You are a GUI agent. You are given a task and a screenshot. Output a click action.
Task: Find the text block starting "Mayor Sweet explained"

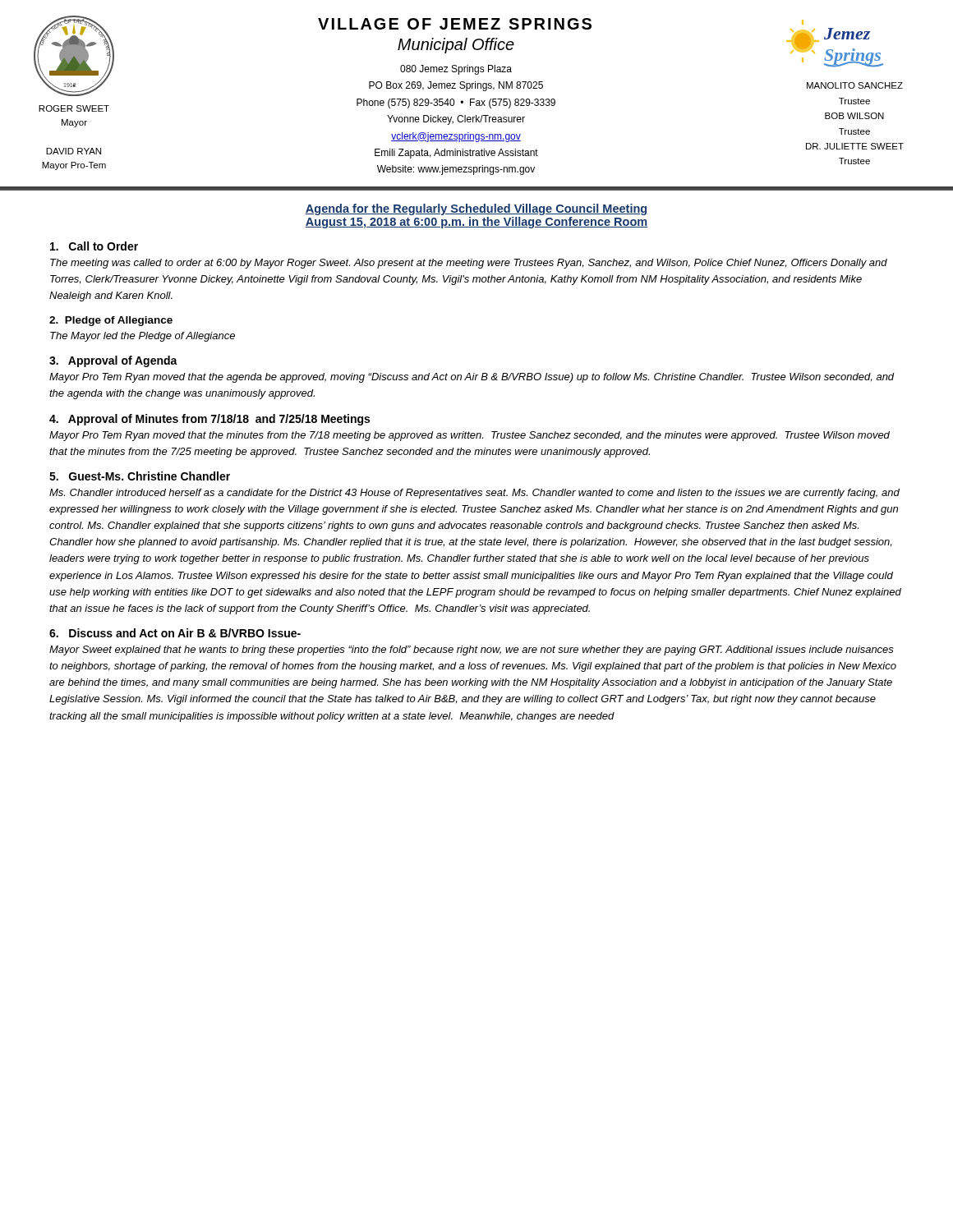click(x=473, y=682)
